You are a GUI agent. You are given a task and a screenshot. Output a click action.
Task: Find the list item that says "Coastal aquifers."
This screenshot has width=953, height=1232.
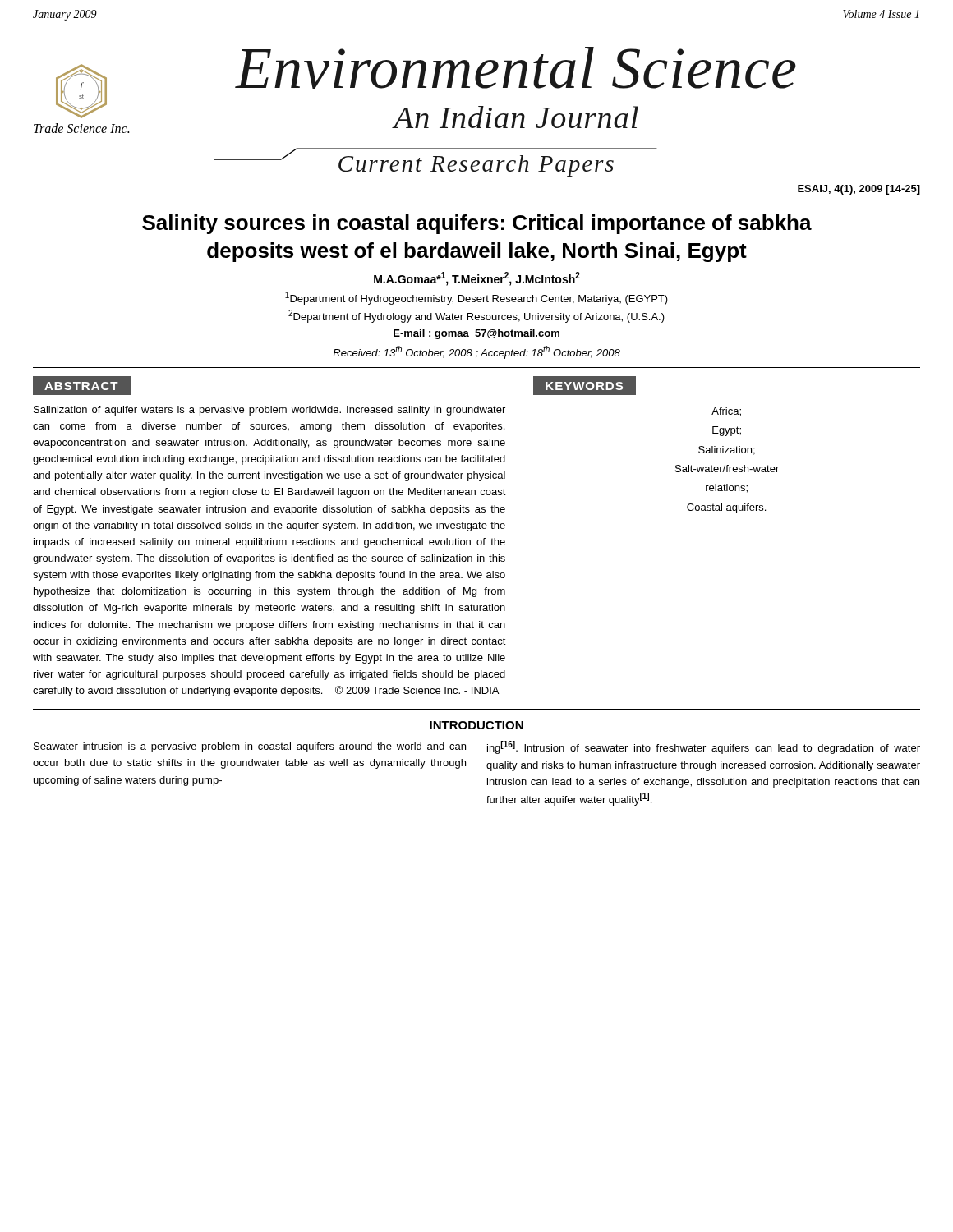(727, 507)
